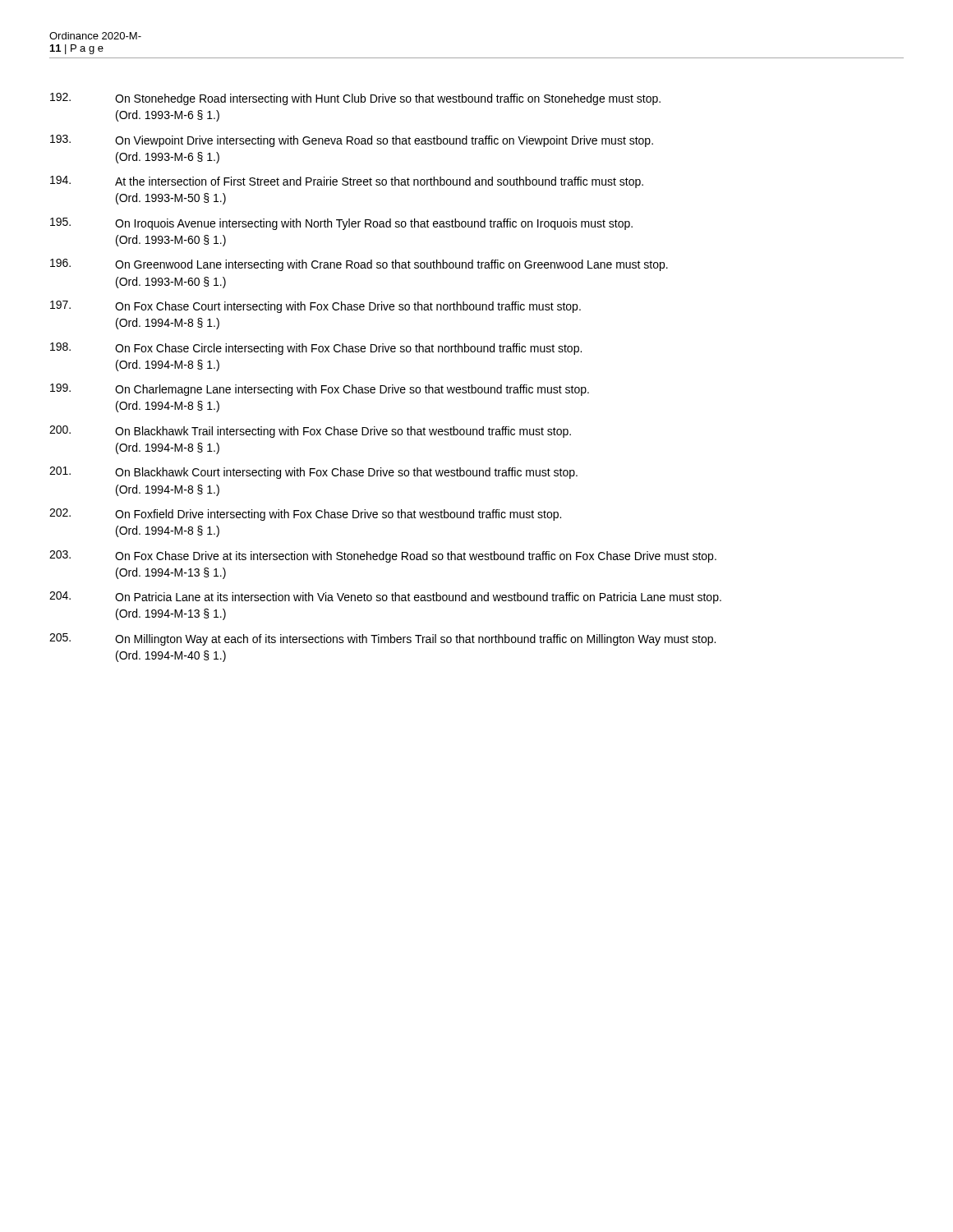Click the passage that begins "198. On Fox Chase Circle intersecting with"
Image resolution: width=953 pixels, height=1232 pixels.
476,356
